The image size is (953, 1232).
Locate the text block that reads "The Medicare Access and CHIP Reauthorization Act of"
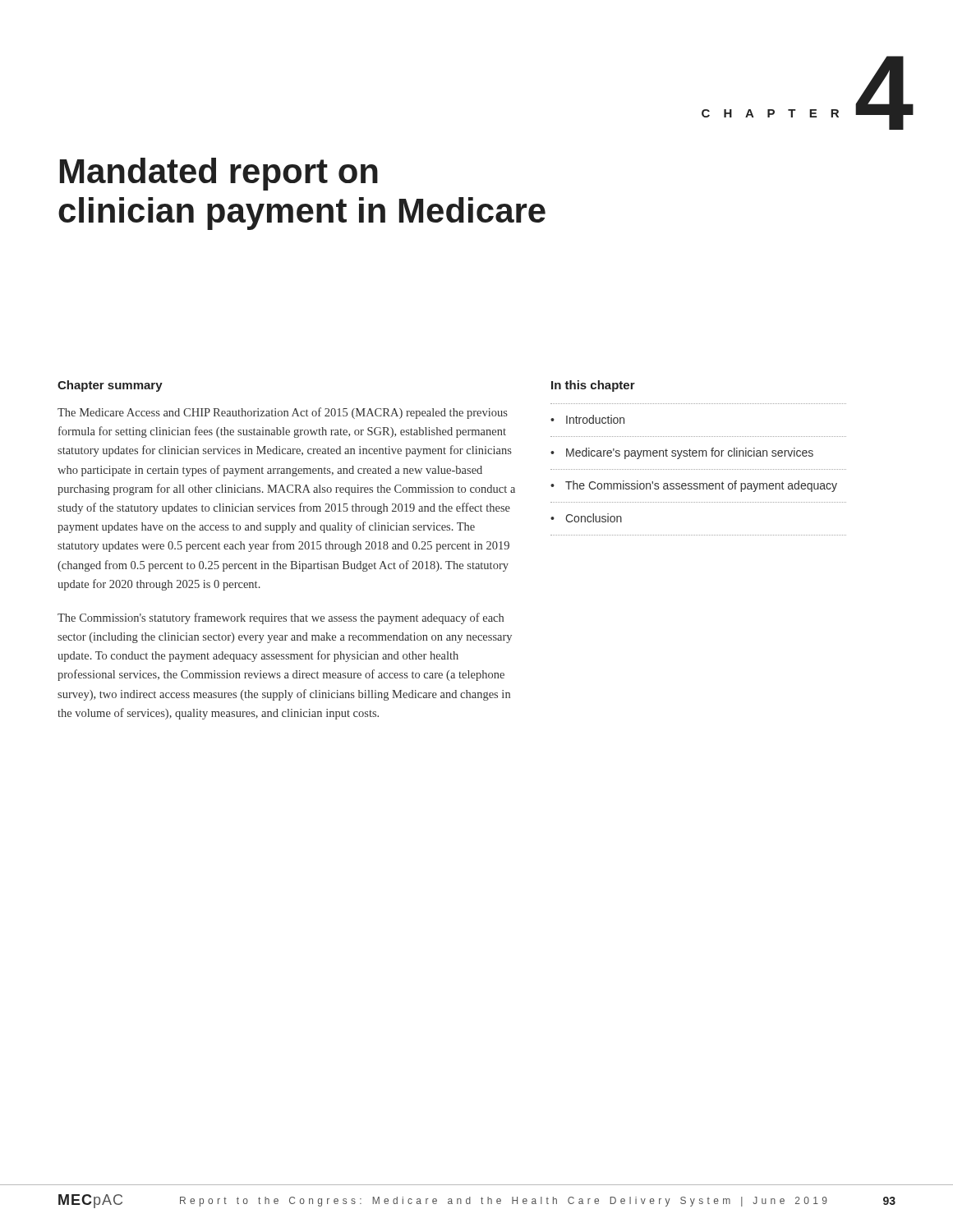pyautogui.click(x=288, y=498)
